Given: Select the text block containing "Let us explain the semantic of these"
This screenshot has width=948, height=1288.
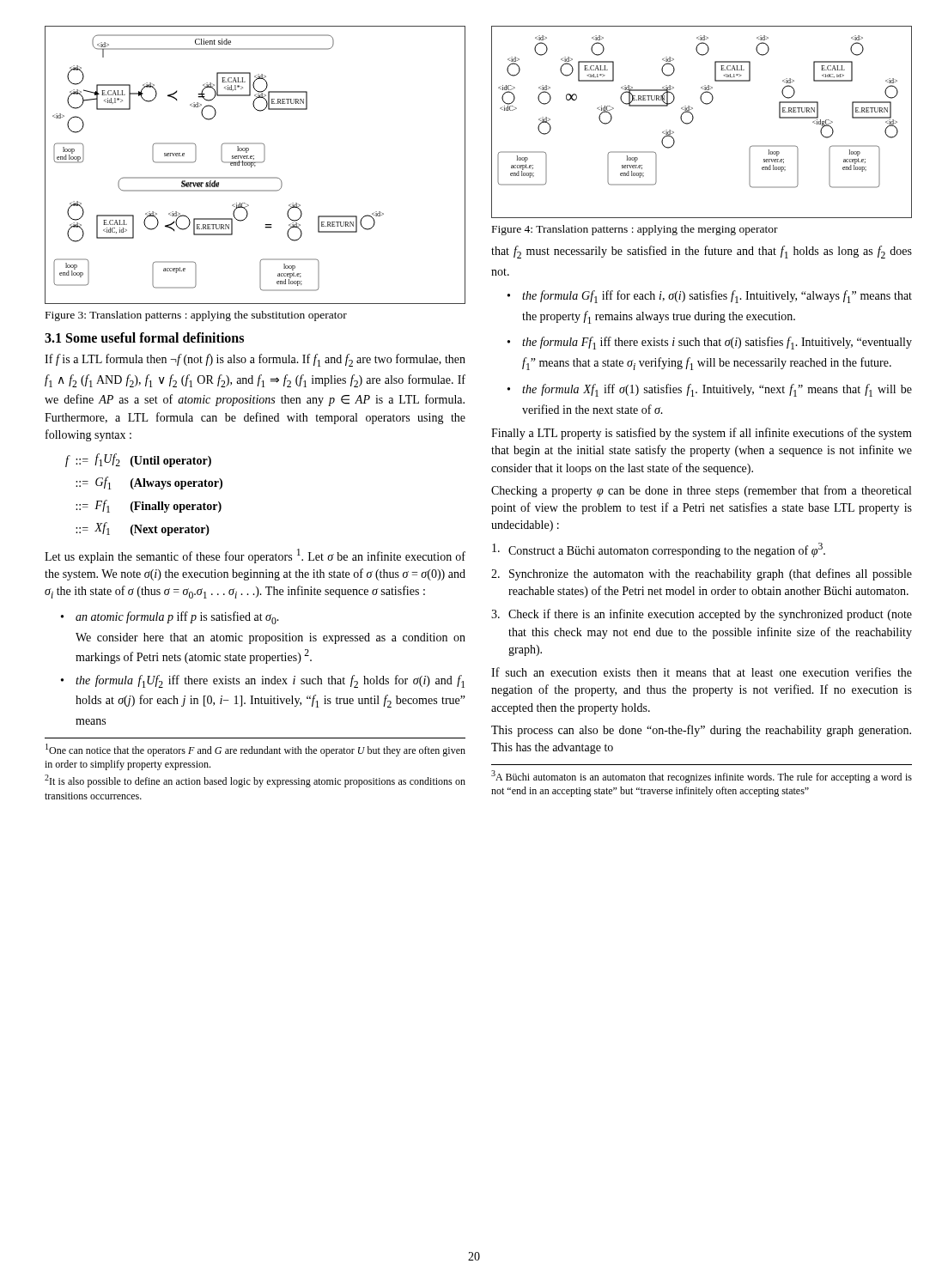Looking at the screenshot, I should pos(255,574).
